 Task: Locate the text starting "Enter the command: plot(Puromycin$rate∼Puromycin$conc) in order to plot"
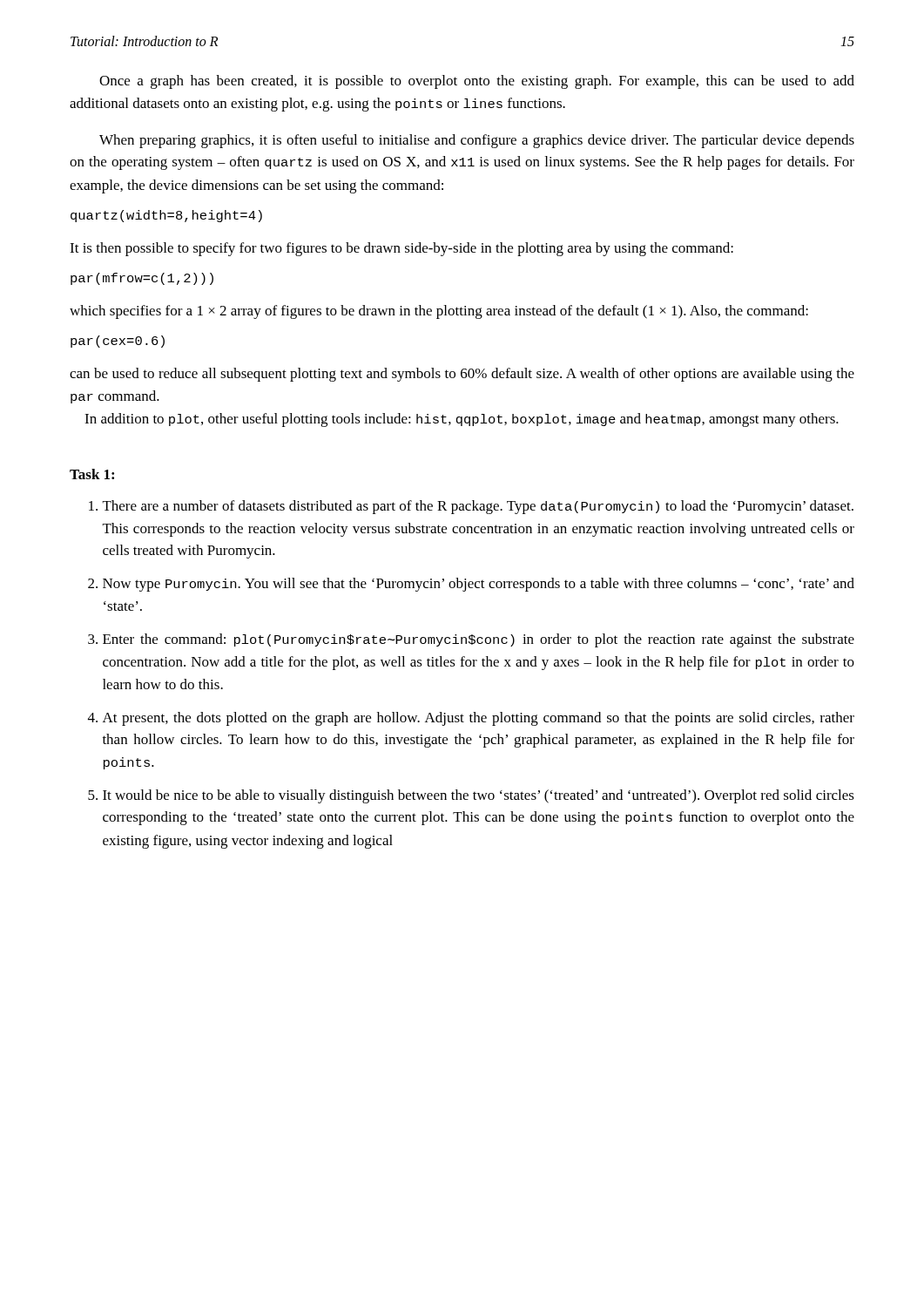click(478, 662)
